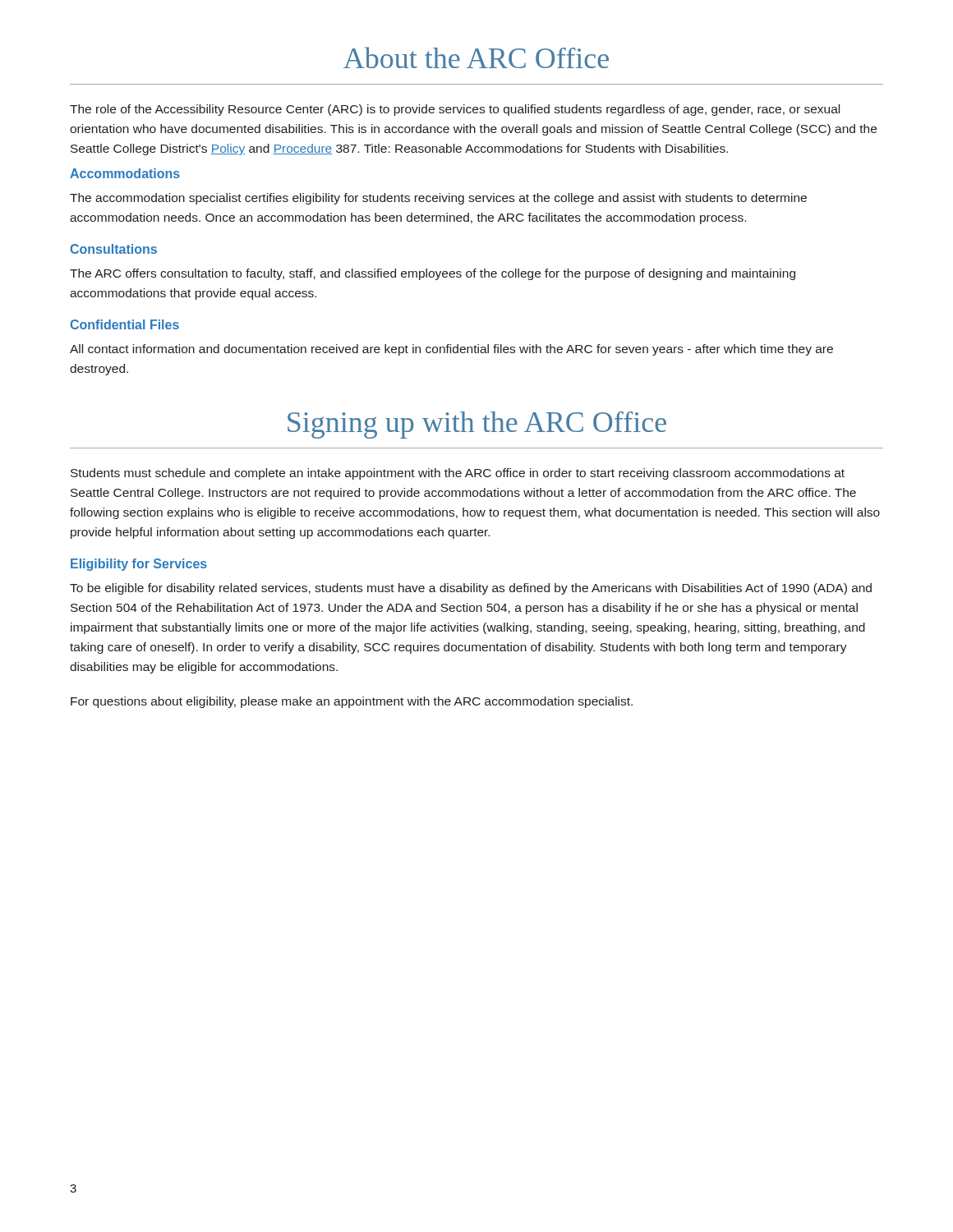Select the text starting "All contact information"
This screenshot has width=953, height=1232.
pos(452,359)
